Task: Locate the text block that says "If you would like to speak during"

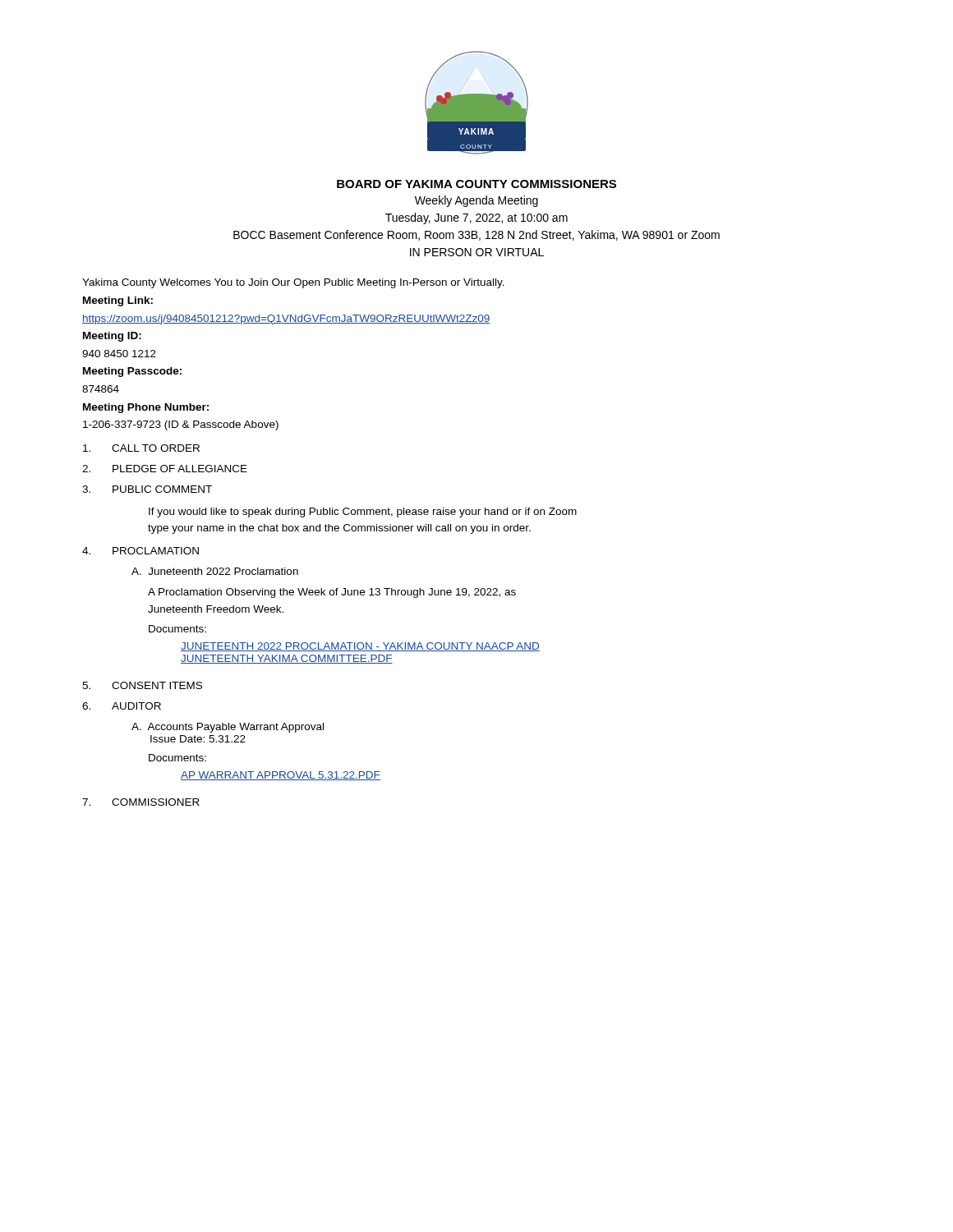Action: coord(362,519)
